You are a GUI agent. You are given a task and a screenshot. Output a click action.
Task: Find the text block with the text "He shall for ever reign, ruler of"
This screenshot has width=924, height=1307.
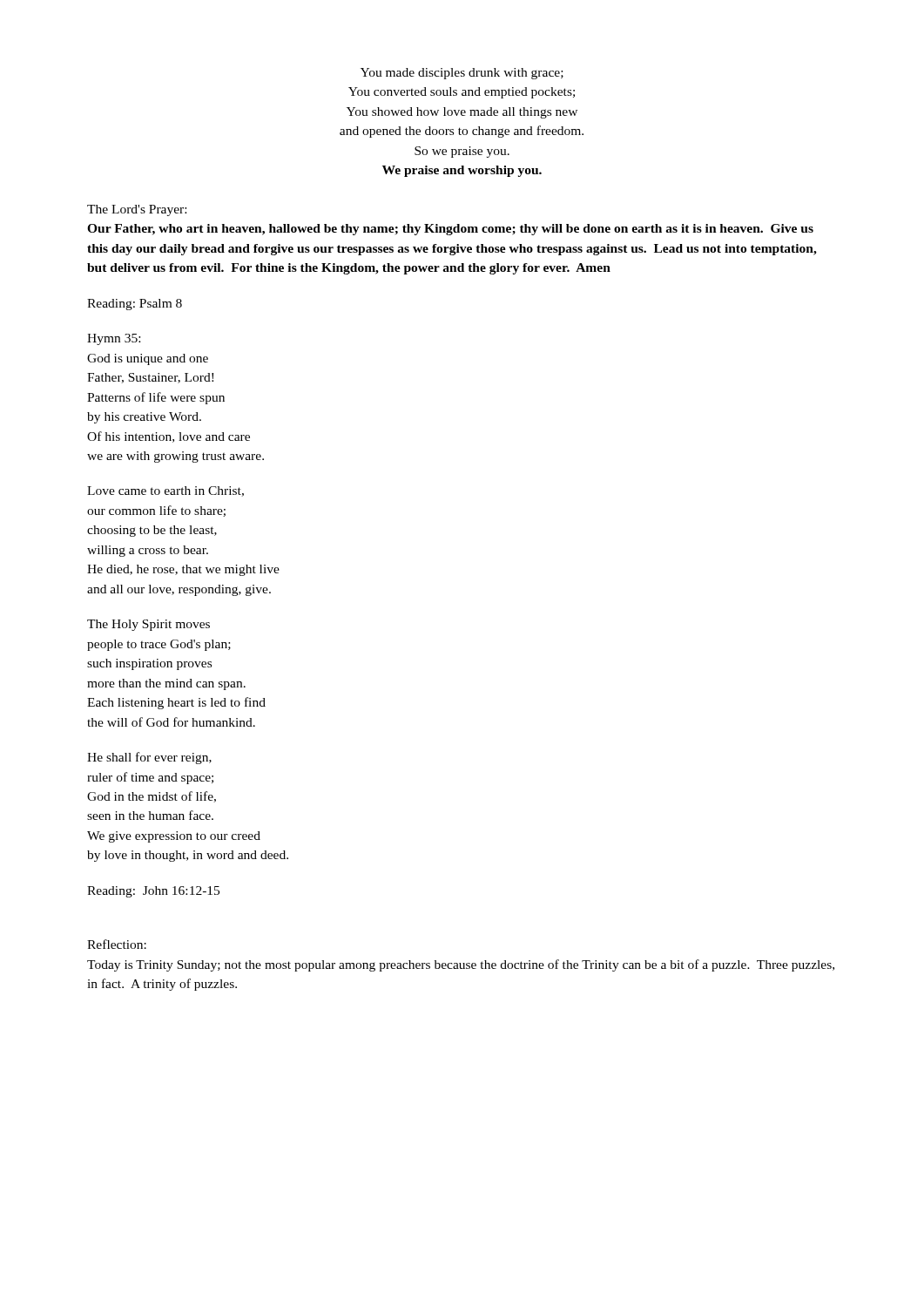pyautogui.click(x=188, y=806)
